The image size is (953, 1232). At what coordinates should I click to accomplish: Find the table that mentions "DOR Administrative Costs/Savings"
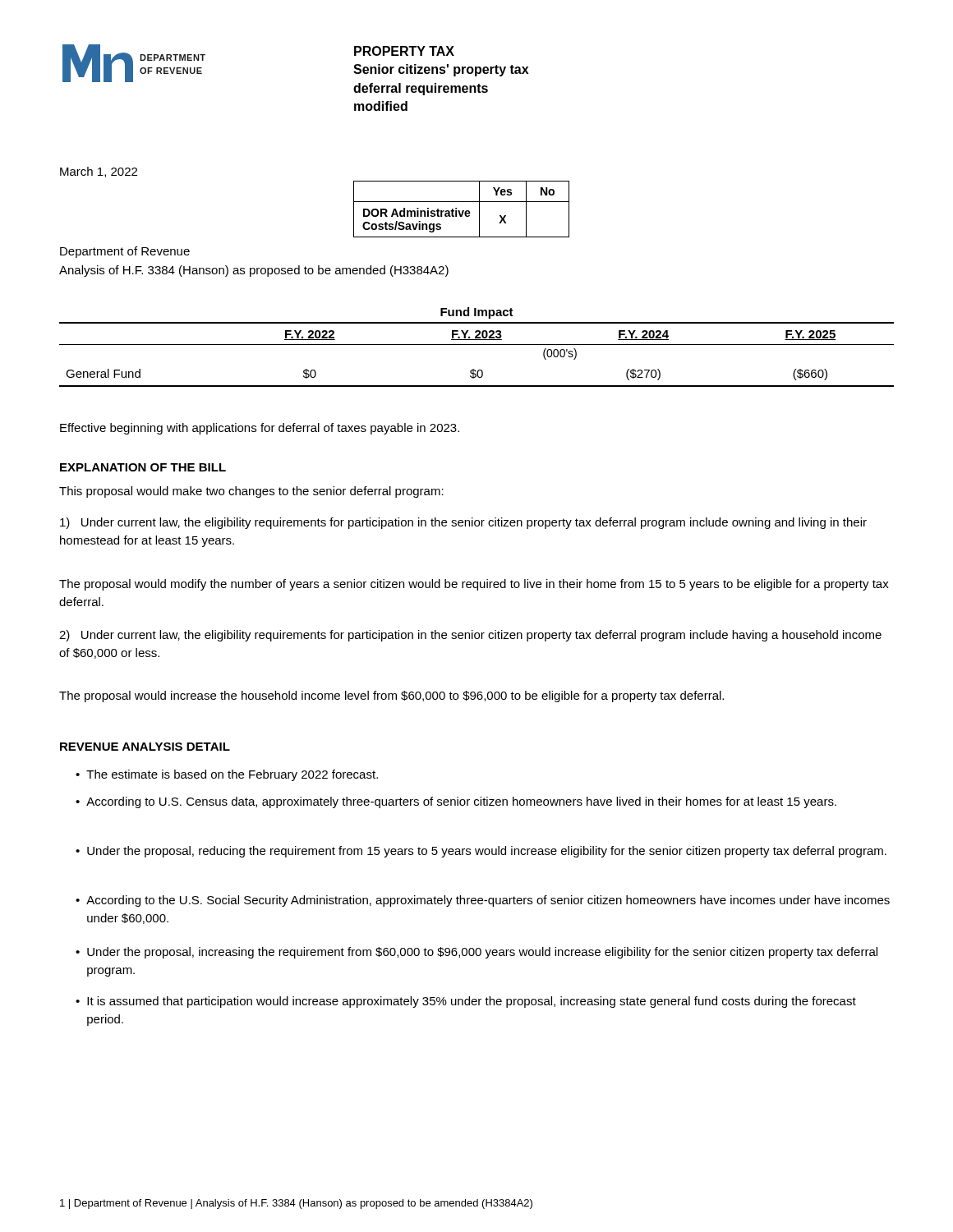(x=461, y=209)
